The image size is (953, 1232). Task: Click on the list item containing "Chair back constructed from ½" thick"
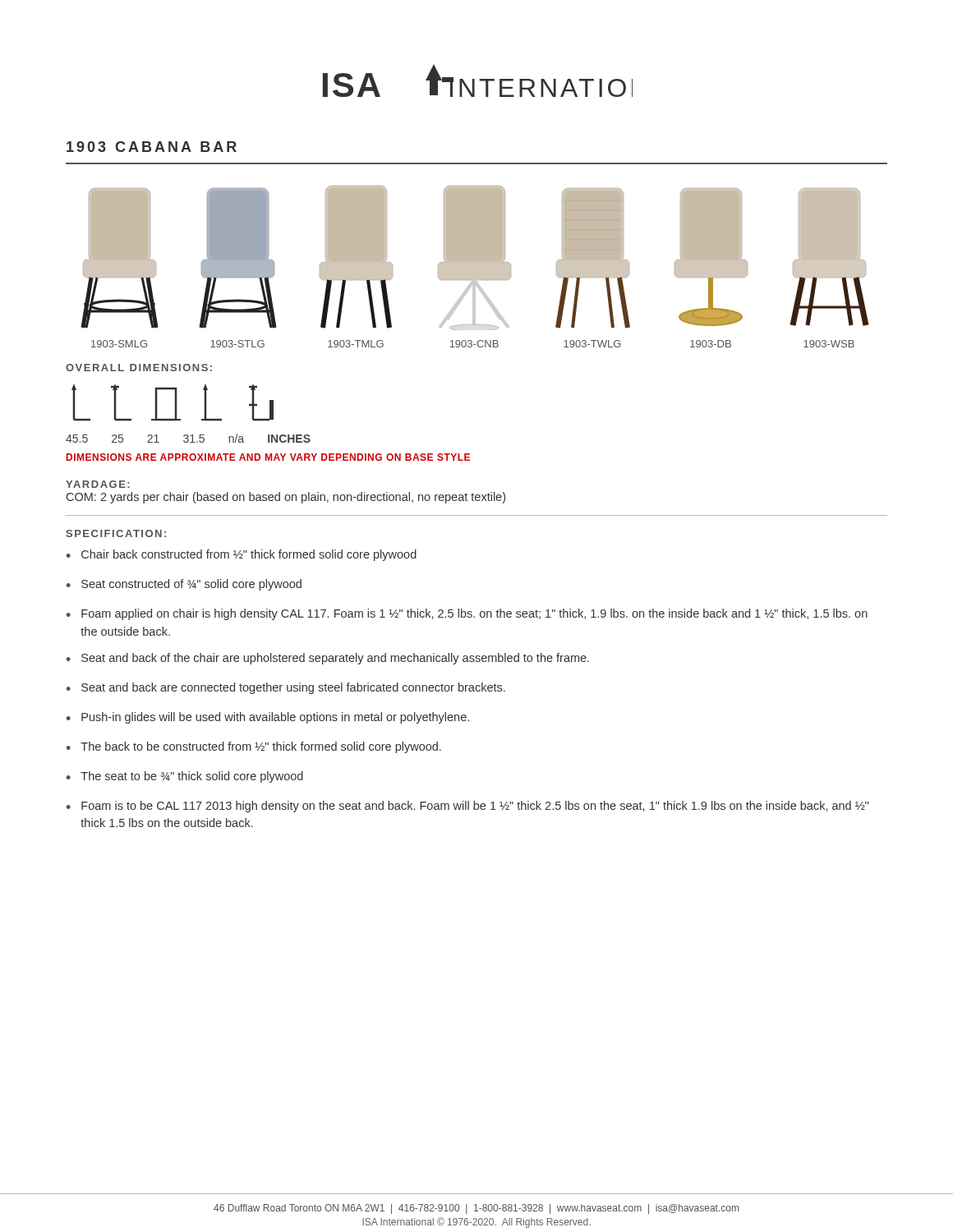[x=249, y=554]
